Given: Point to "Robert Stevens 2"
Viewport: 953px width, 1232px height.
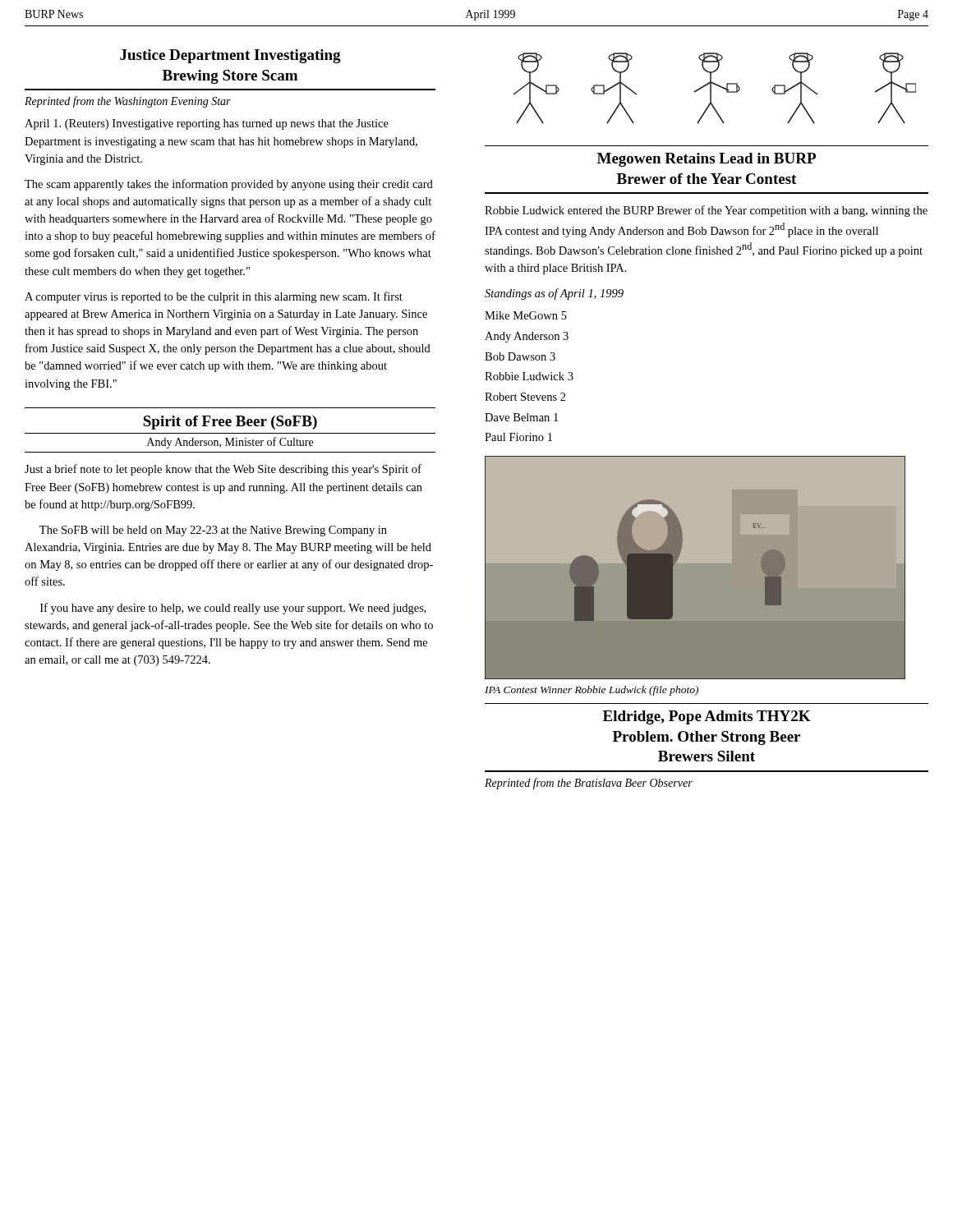Looking at the screenshot, I should [x=525, y=397].
